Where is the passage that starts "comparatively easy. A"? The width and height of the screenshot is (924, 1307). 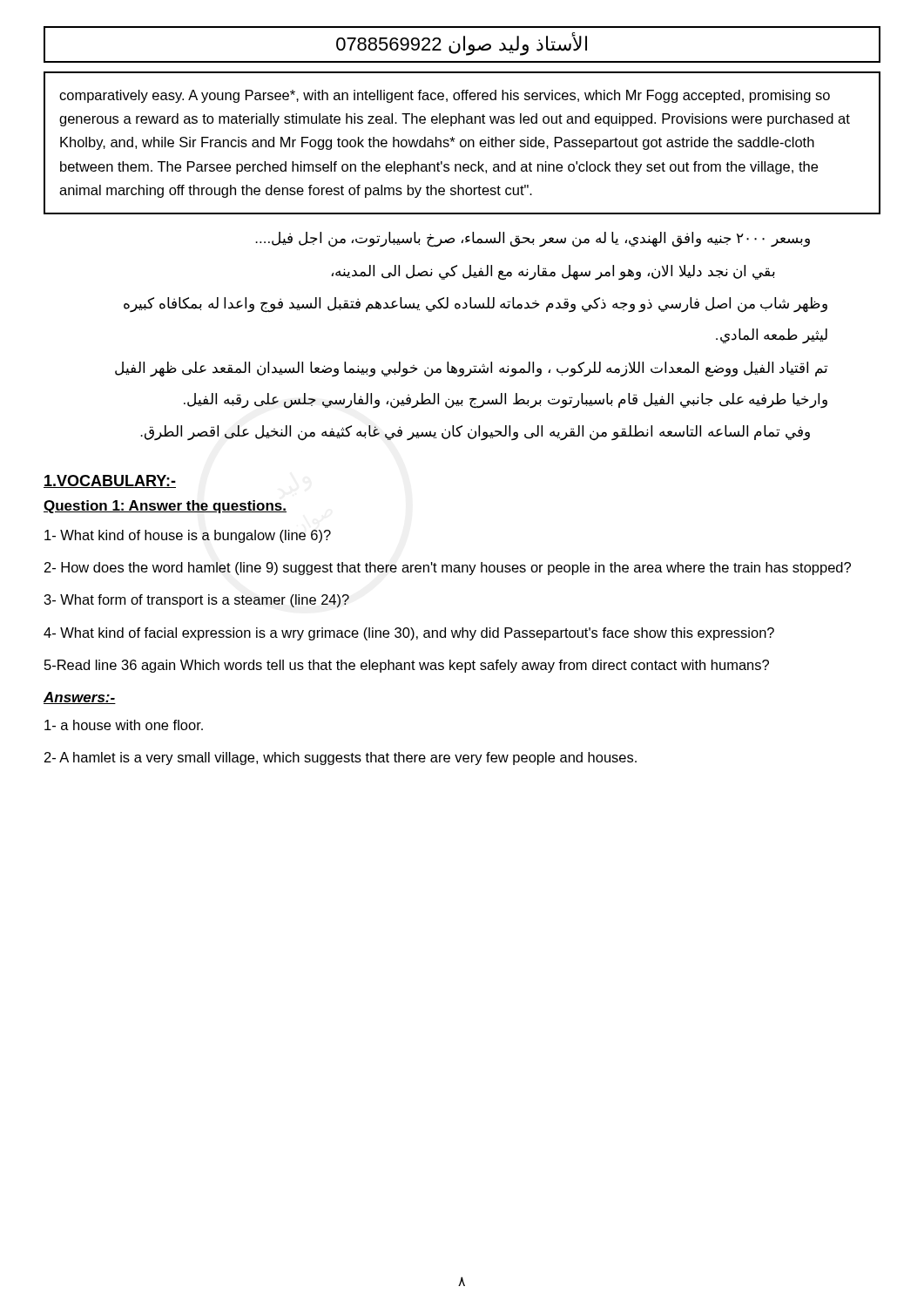[x=454, y=142]
